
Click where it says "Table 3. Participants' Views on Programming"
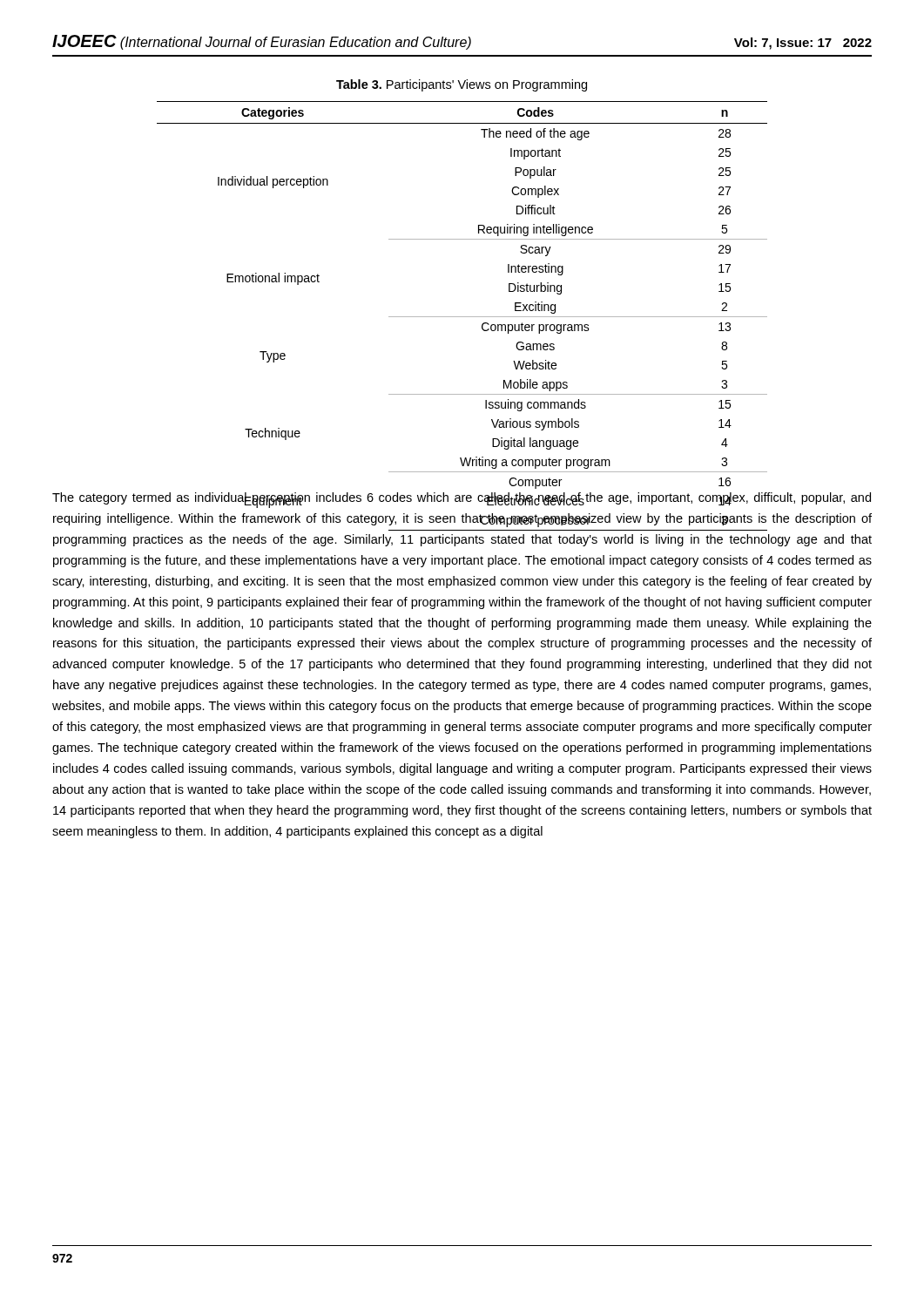[x=462, y=84]
